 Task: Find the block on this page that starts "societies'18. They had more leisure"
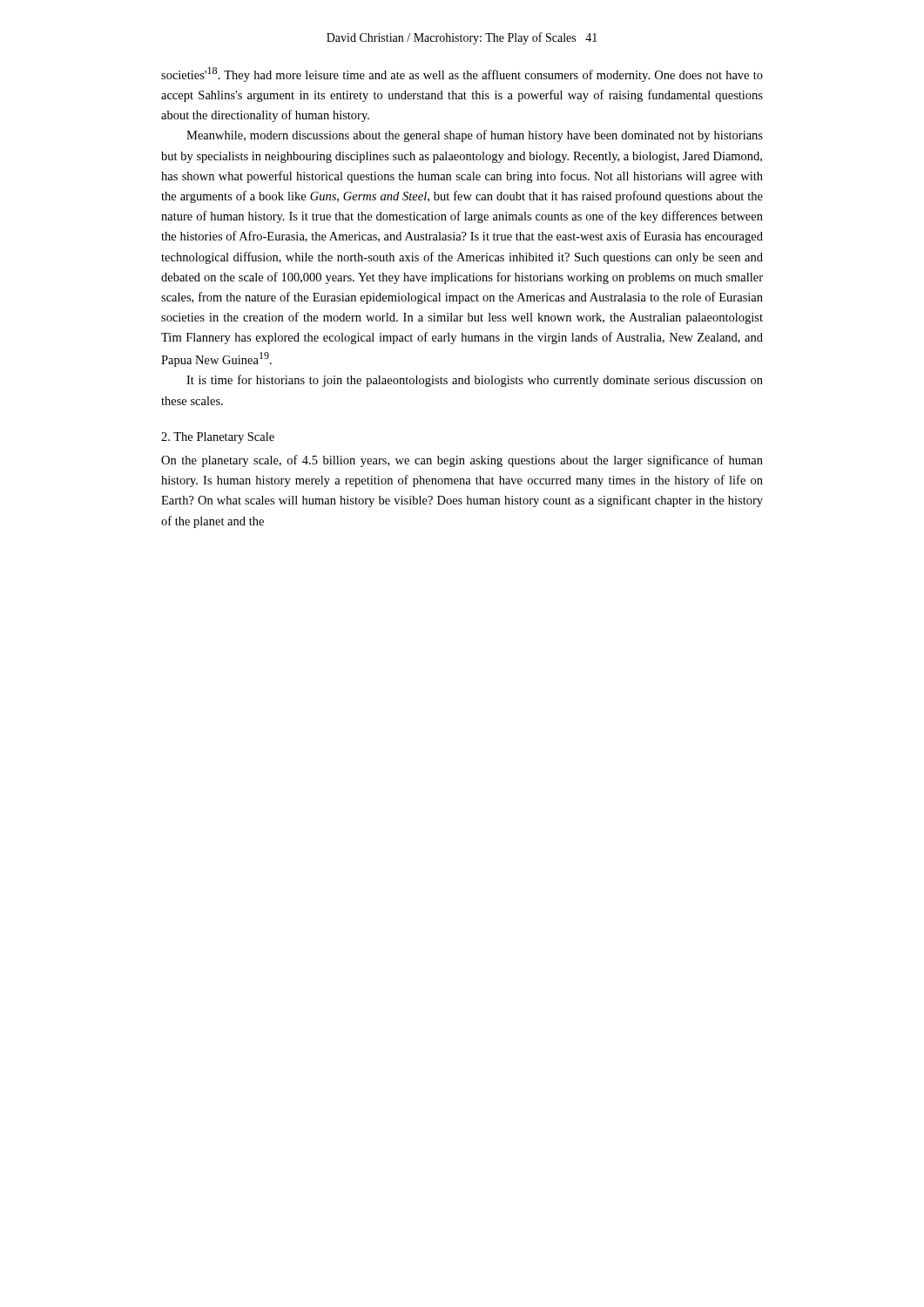point(462,237)
